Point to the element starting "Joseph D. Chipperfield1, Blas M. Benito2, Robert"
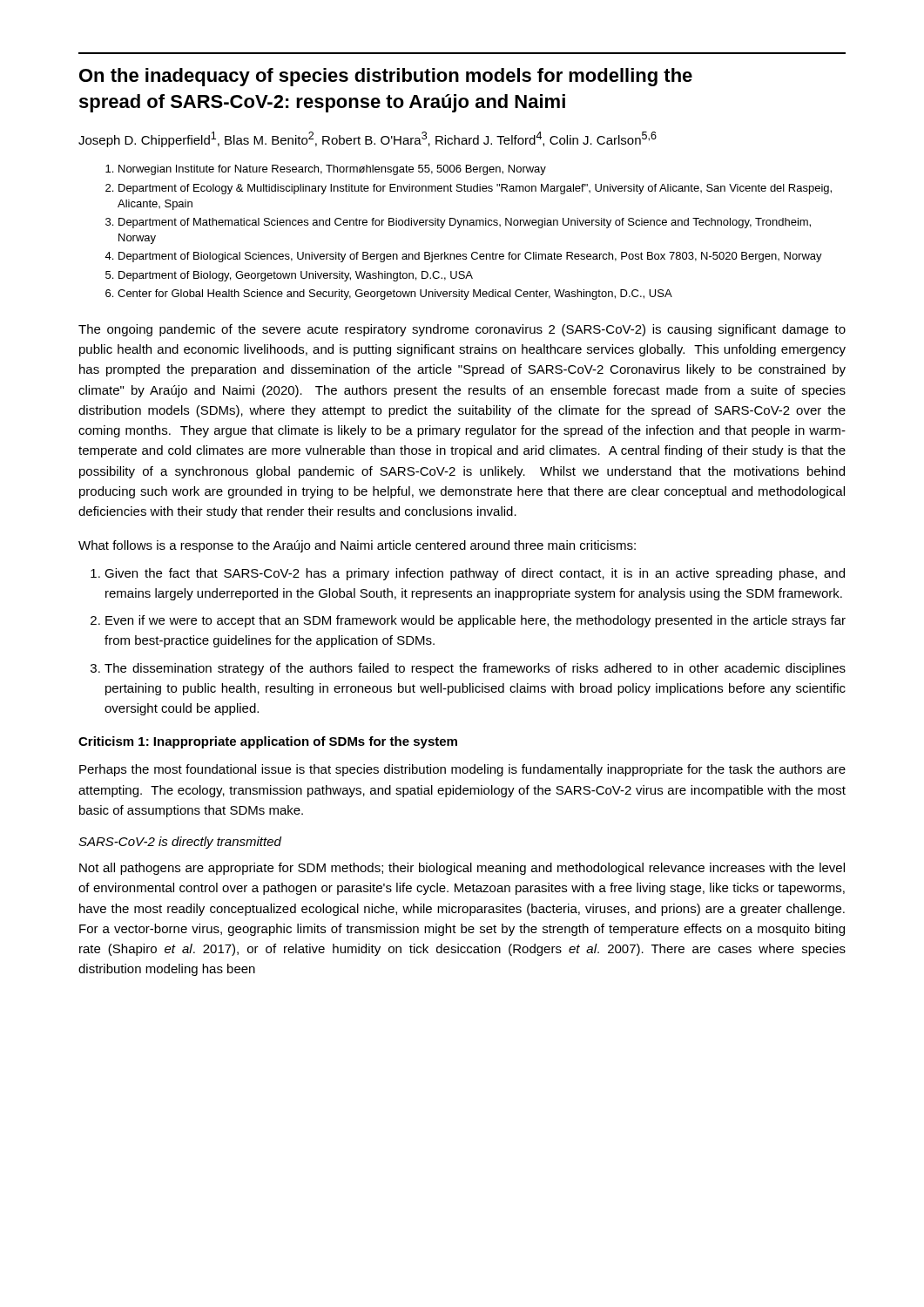This screenshot has width=924, height=1307. click(x=367, y=139)
